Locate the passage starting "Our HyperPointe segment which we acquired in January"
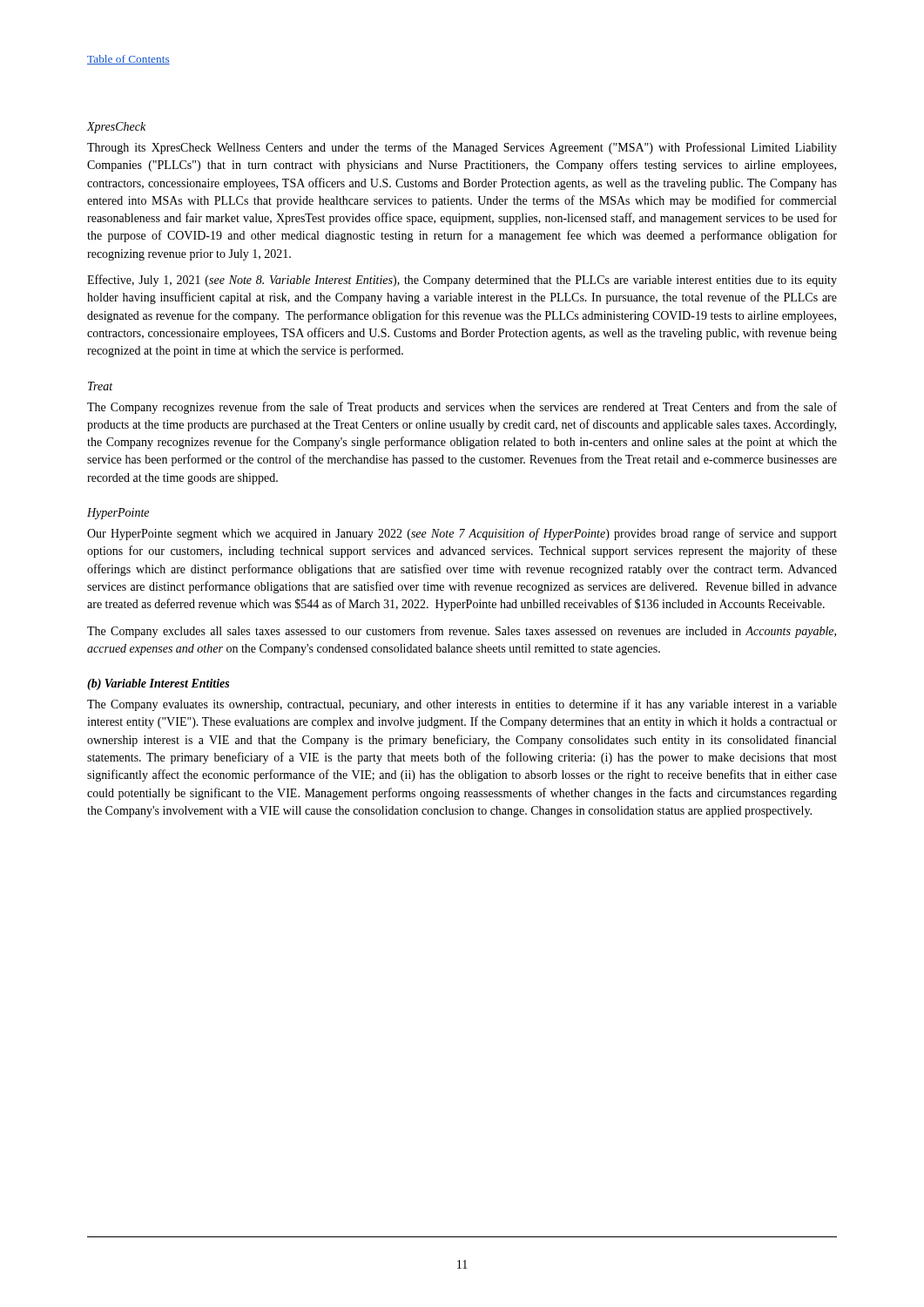924x1307 pixels. tap(462, 569)
